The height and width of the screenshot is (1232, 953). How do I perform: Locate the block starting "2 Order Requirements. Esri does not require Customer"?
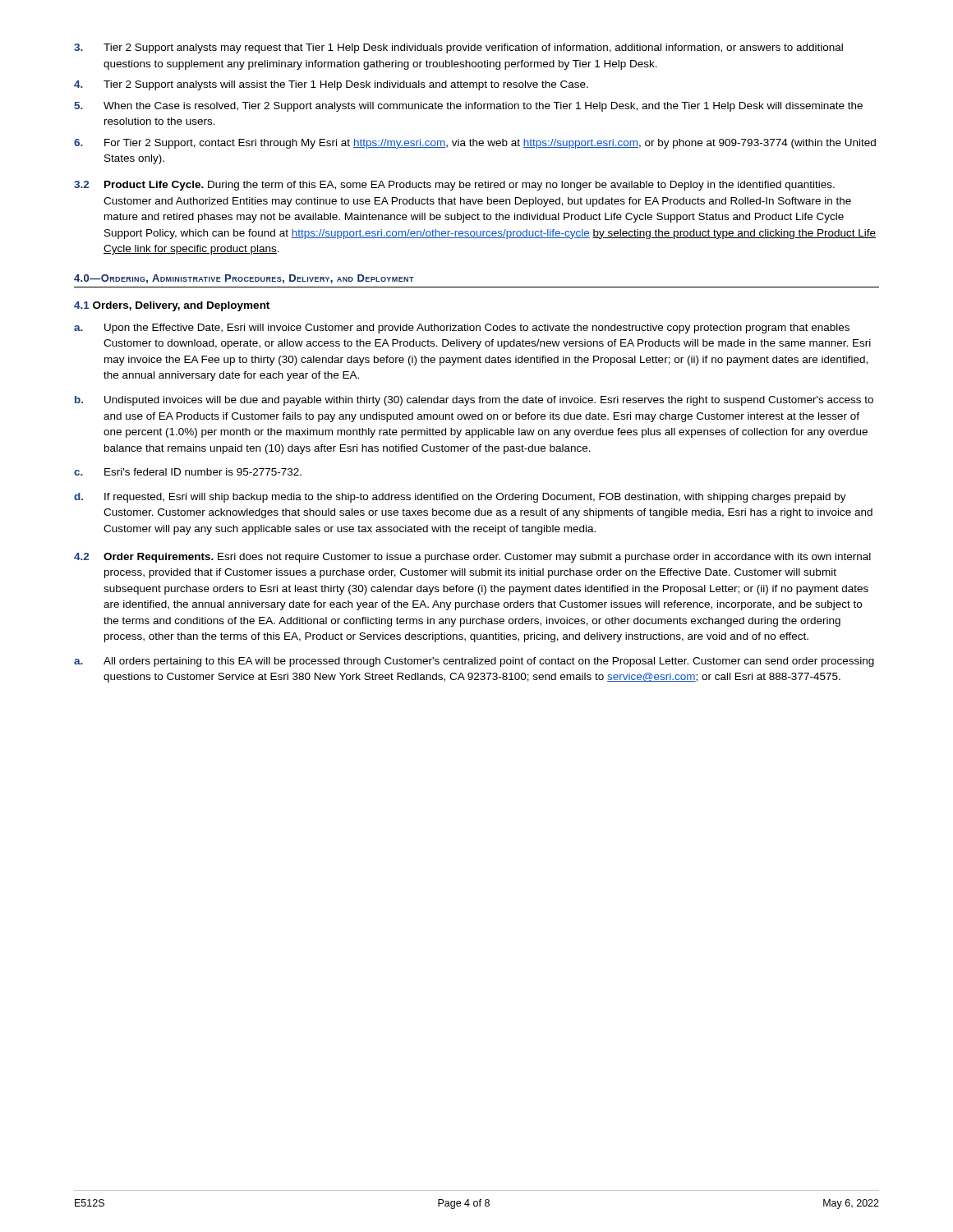point(476,596)
